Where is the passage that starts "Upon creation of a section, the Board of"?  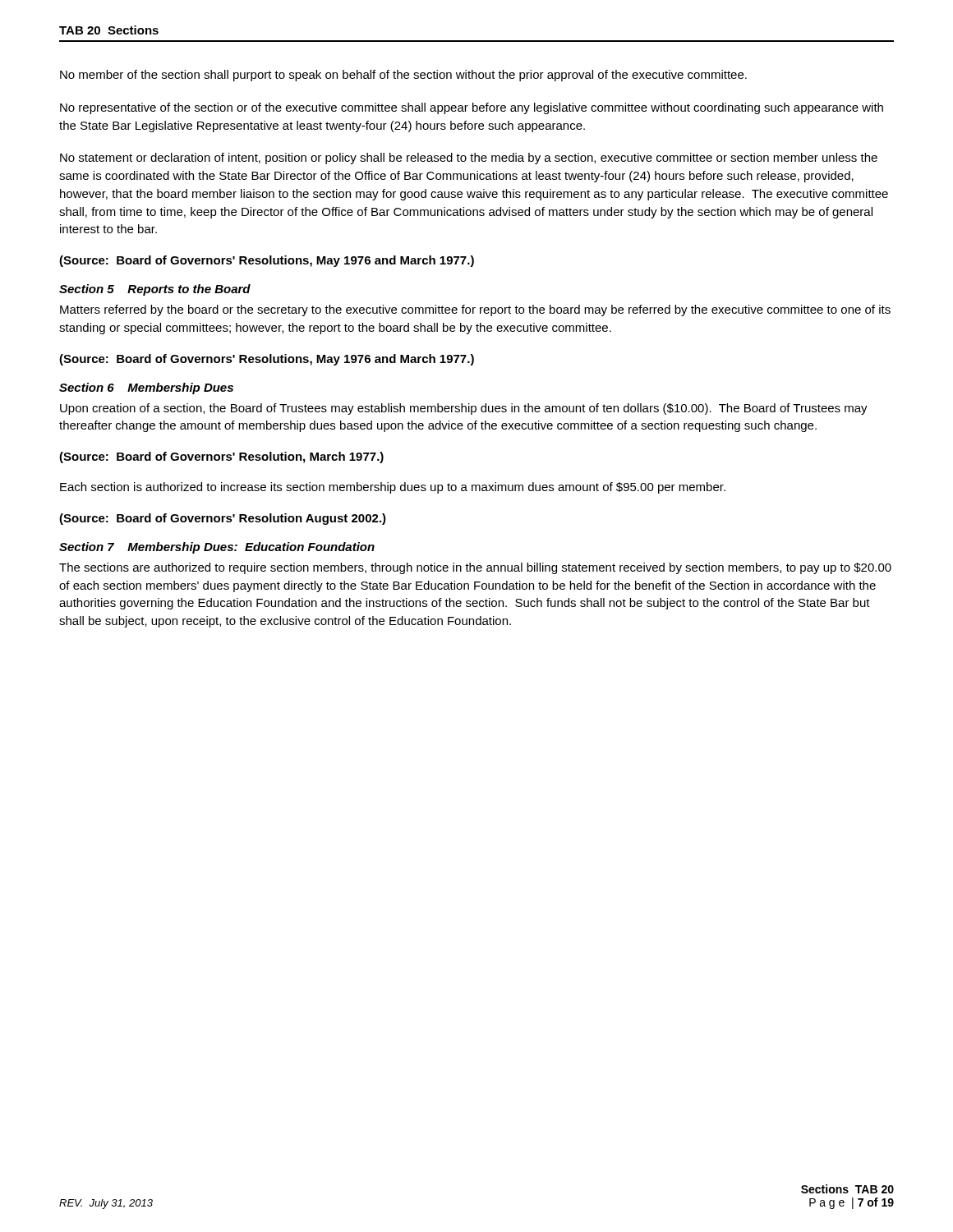click(463, 416)
